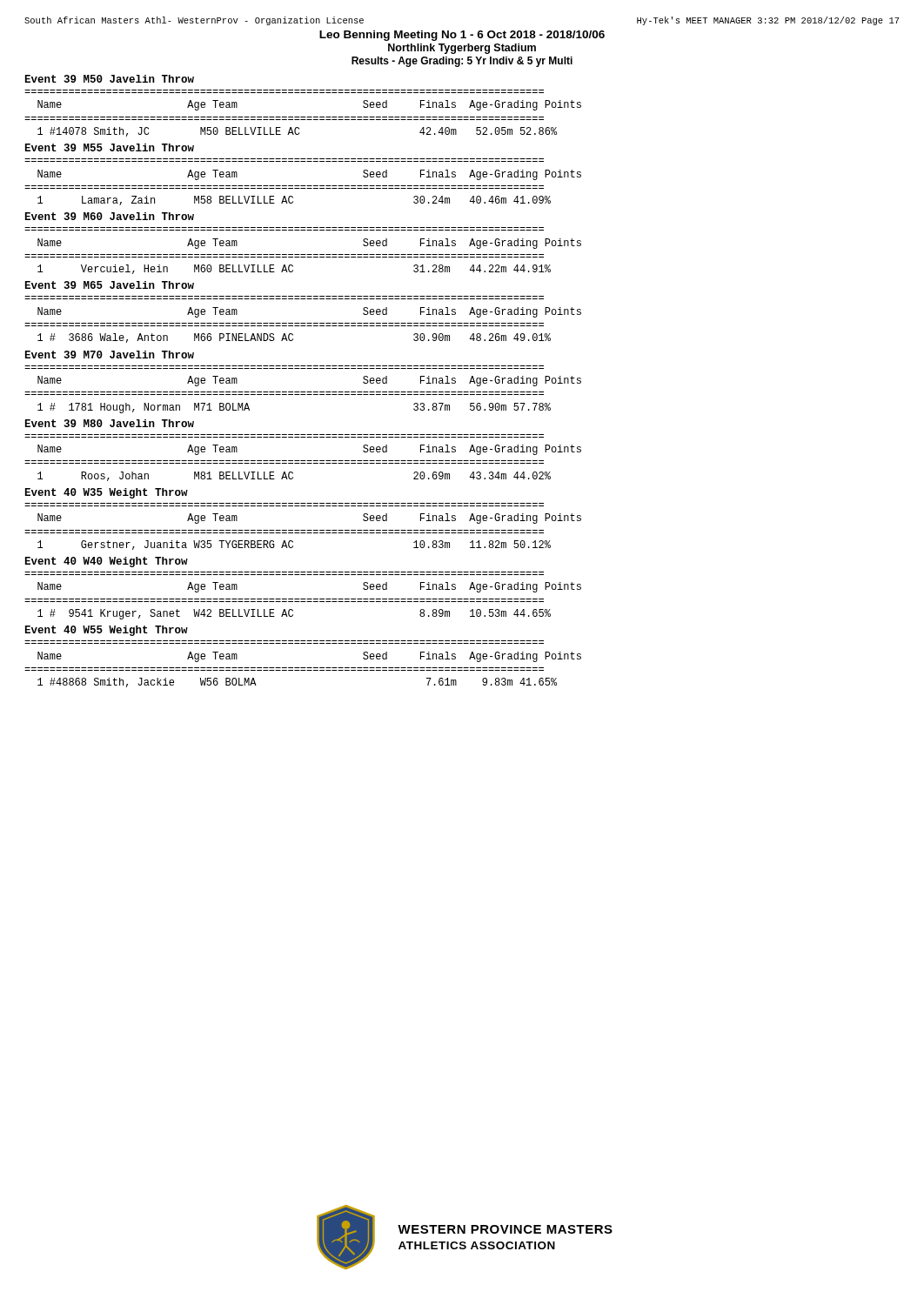Select the block starting "Event 40 W35 Weight Throw"
The image size is (924, 1305).
[106, 493]
